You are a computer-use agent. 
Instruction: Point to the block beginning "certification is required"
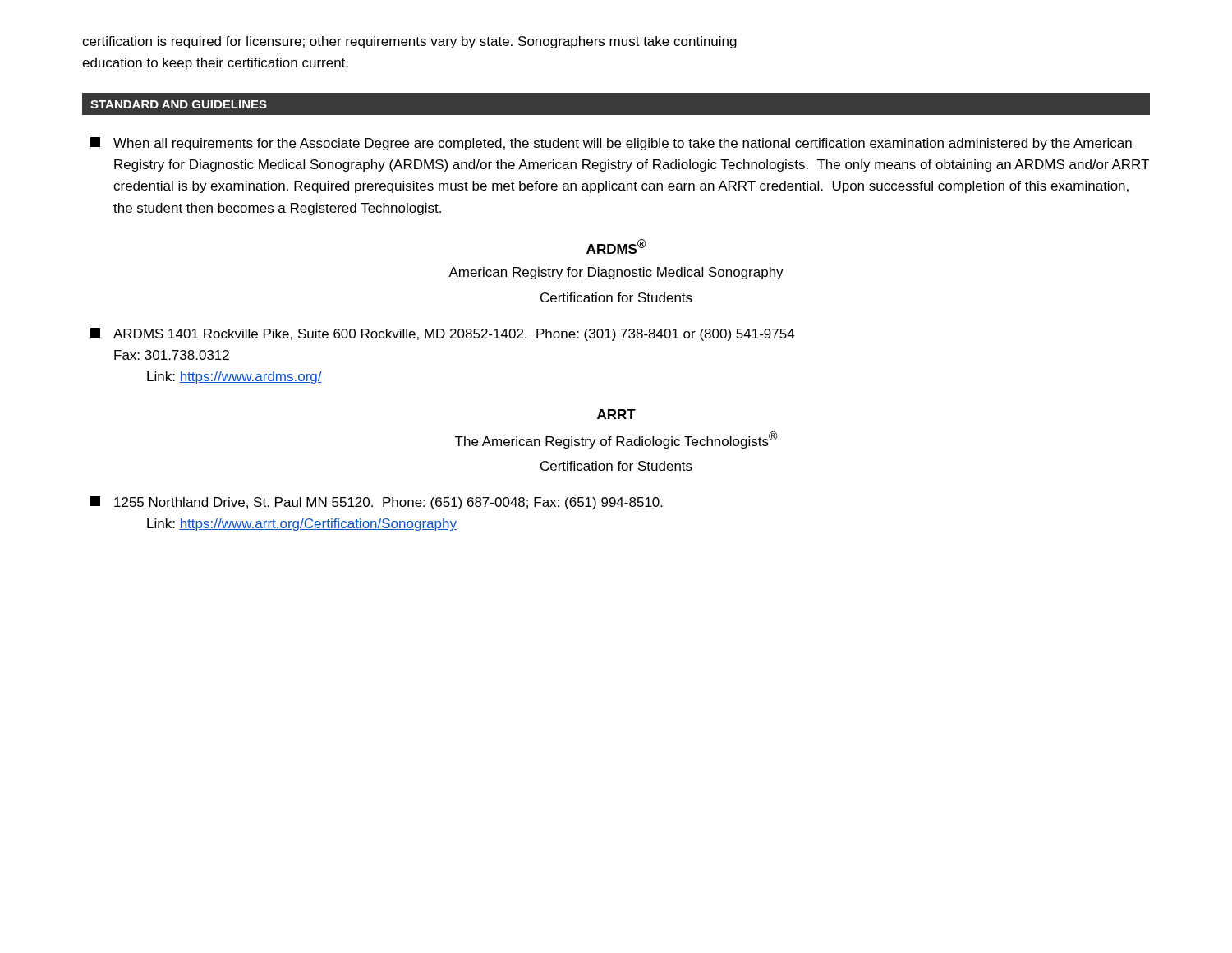410,52
